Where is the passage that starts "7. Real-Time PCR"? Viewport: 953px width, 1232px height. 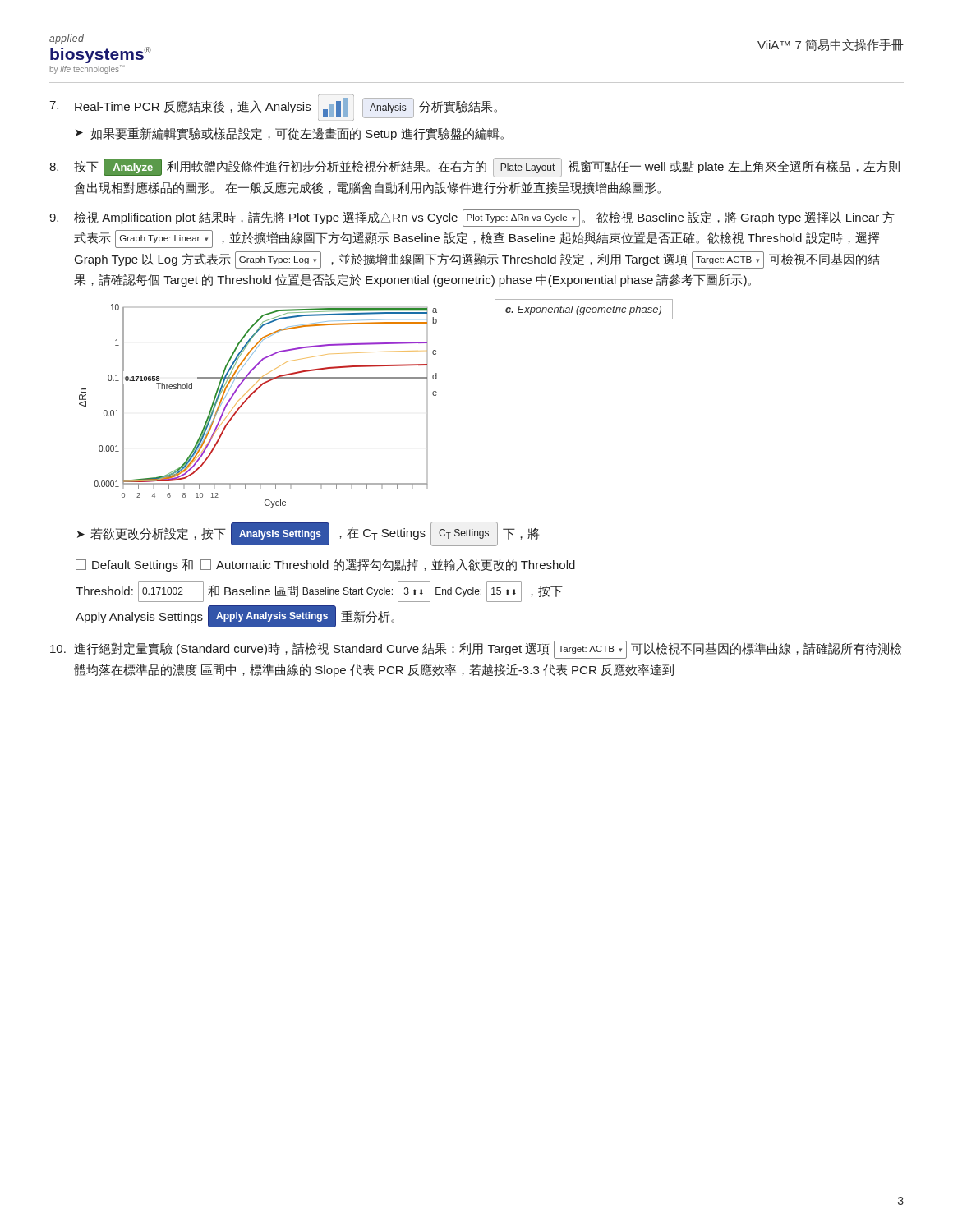pyautogui.click(x=476, y=120)
